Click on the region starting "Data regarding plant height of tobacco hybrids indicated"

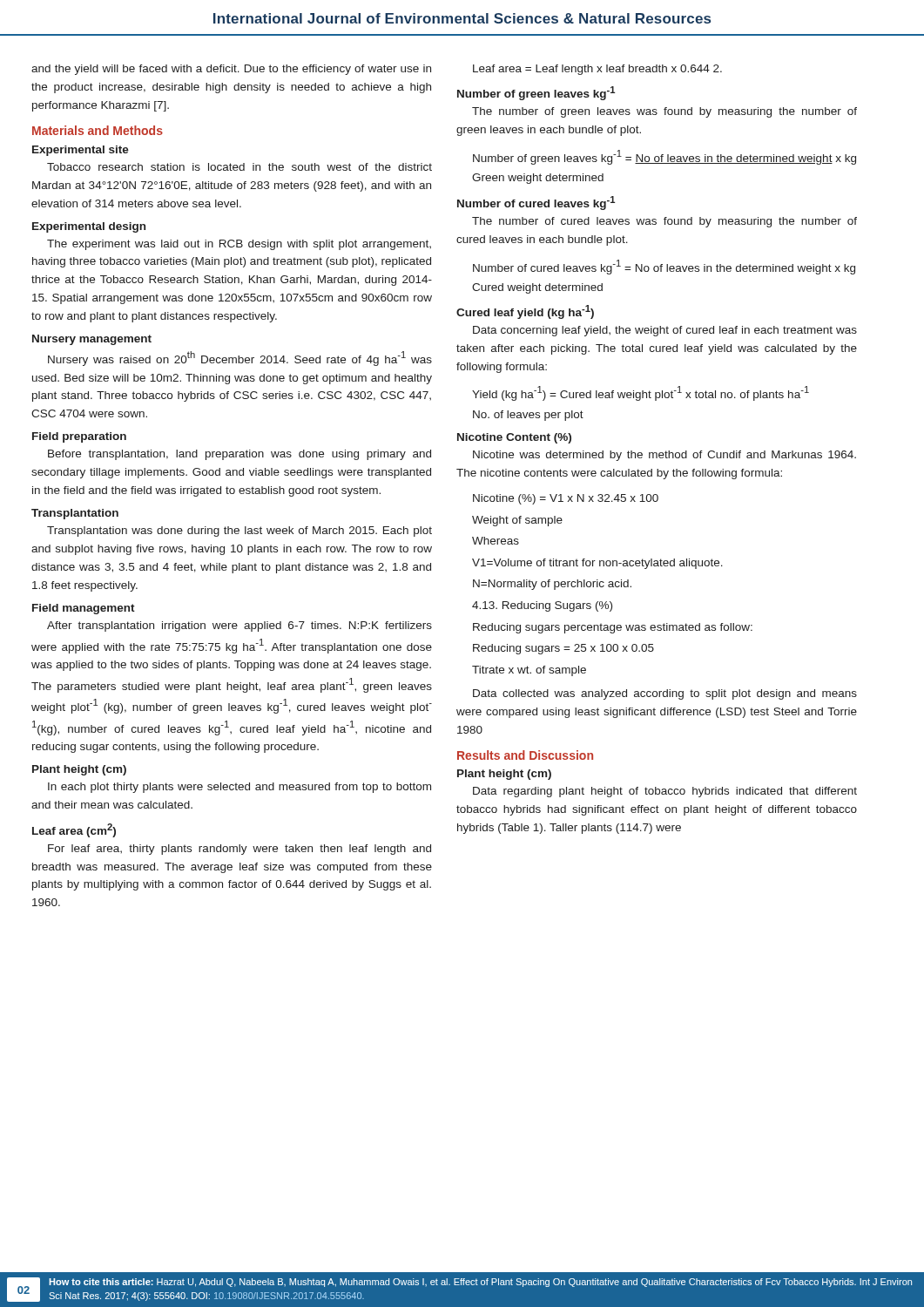click(657, 810)
